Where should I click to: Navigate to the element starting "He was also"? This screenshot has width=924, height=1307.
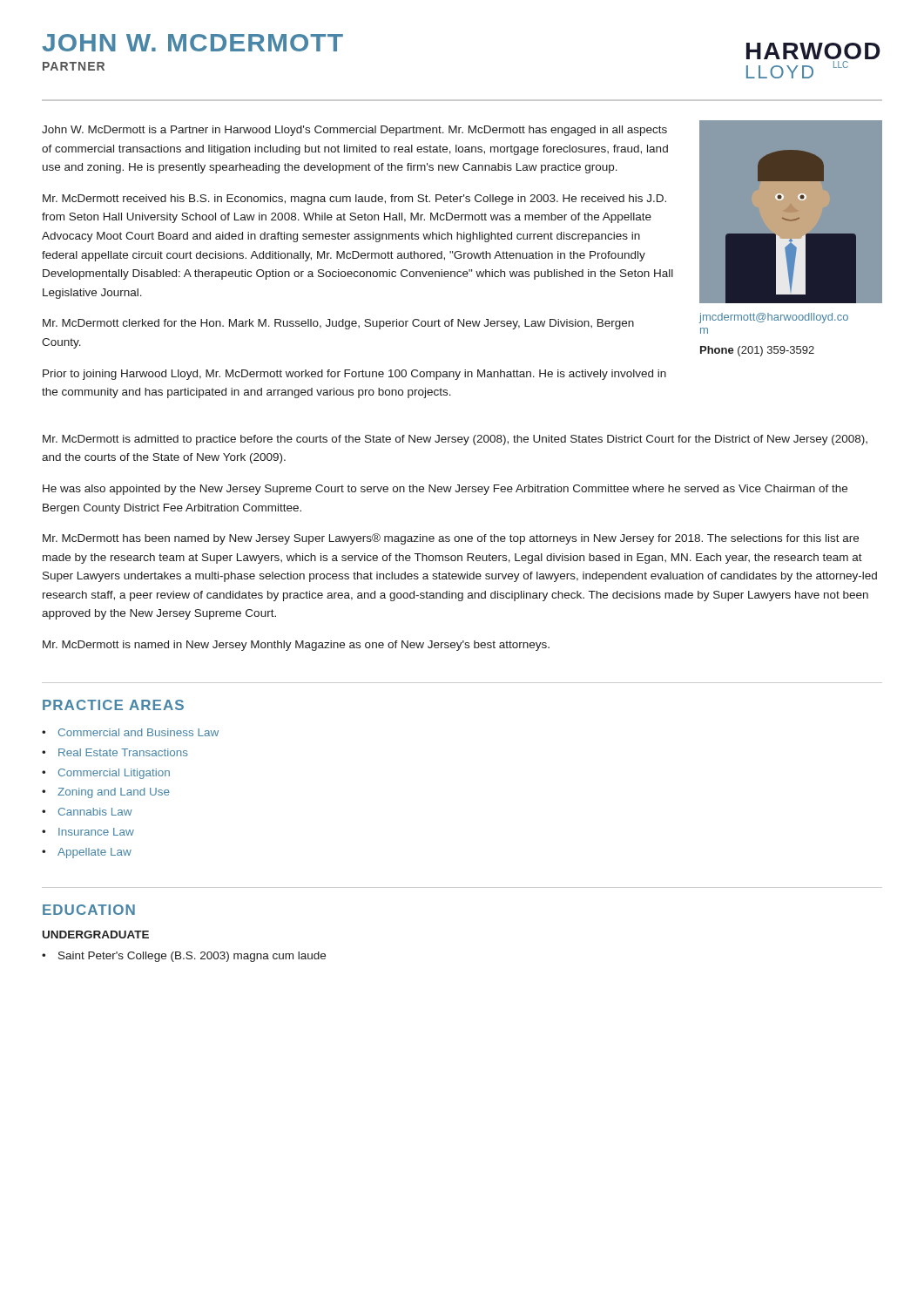click(x=445, y=498)
